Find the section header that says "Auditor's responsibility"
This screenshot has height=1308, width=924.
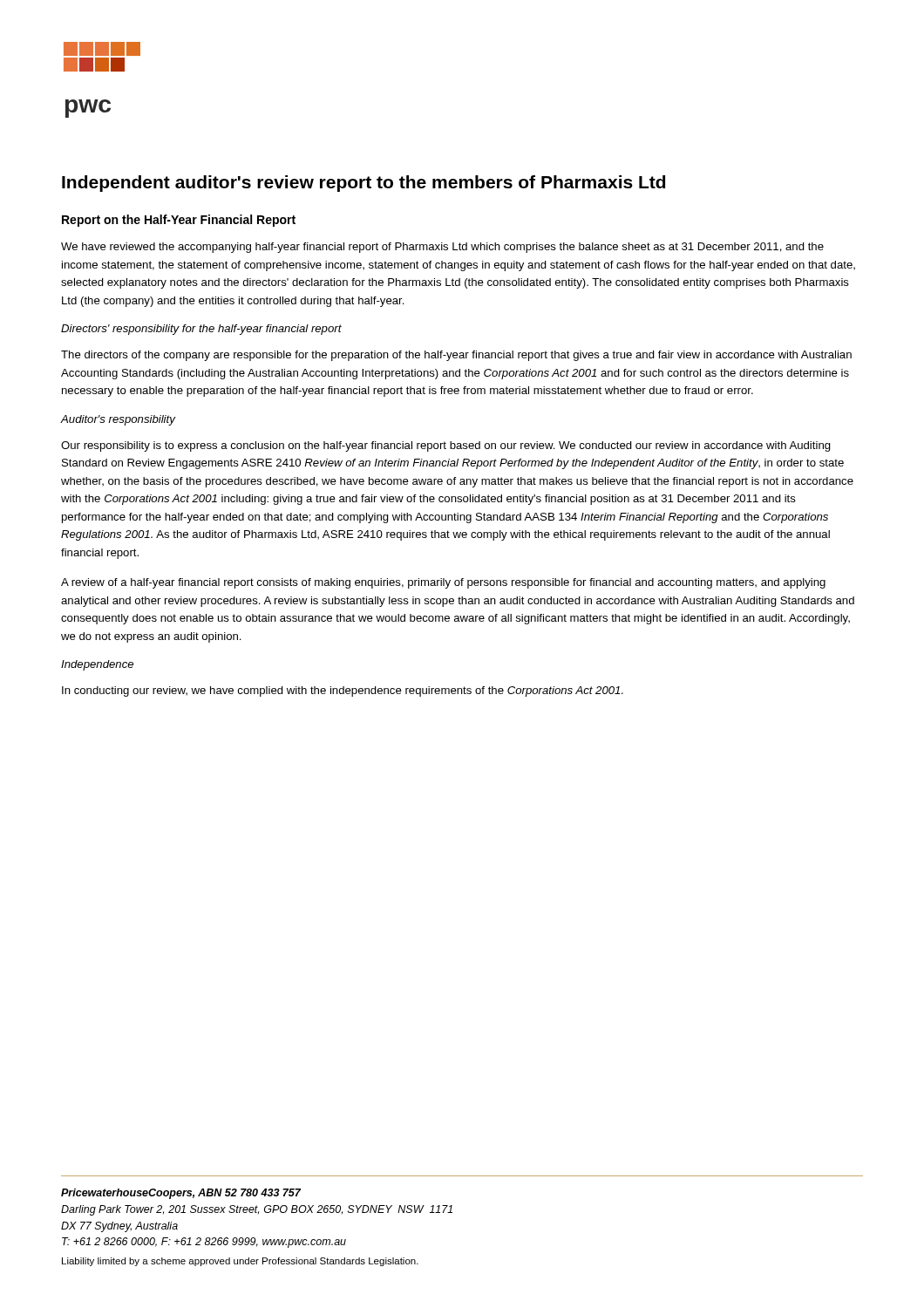coord(118,420)
